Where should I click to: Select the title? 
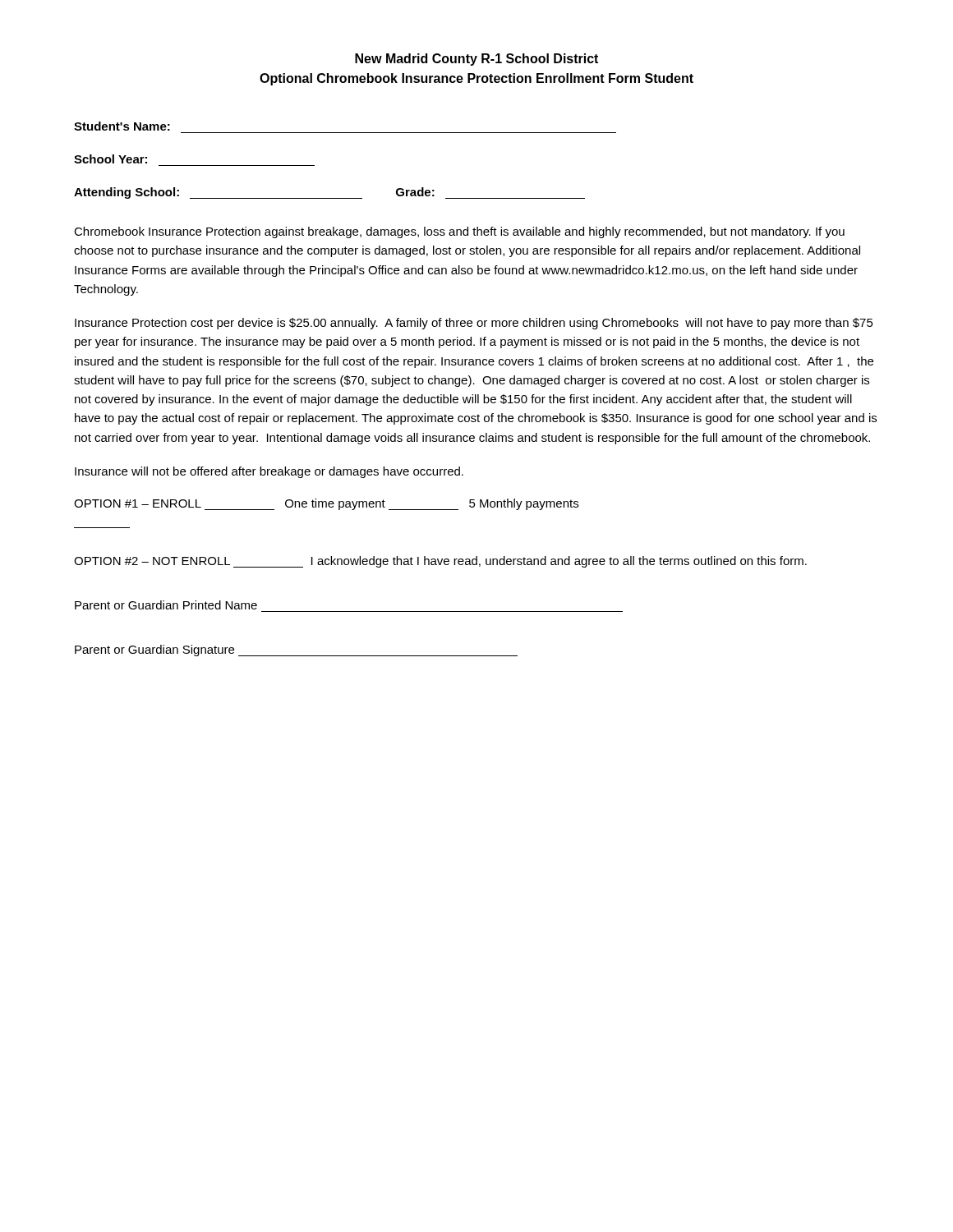[476, 69]
